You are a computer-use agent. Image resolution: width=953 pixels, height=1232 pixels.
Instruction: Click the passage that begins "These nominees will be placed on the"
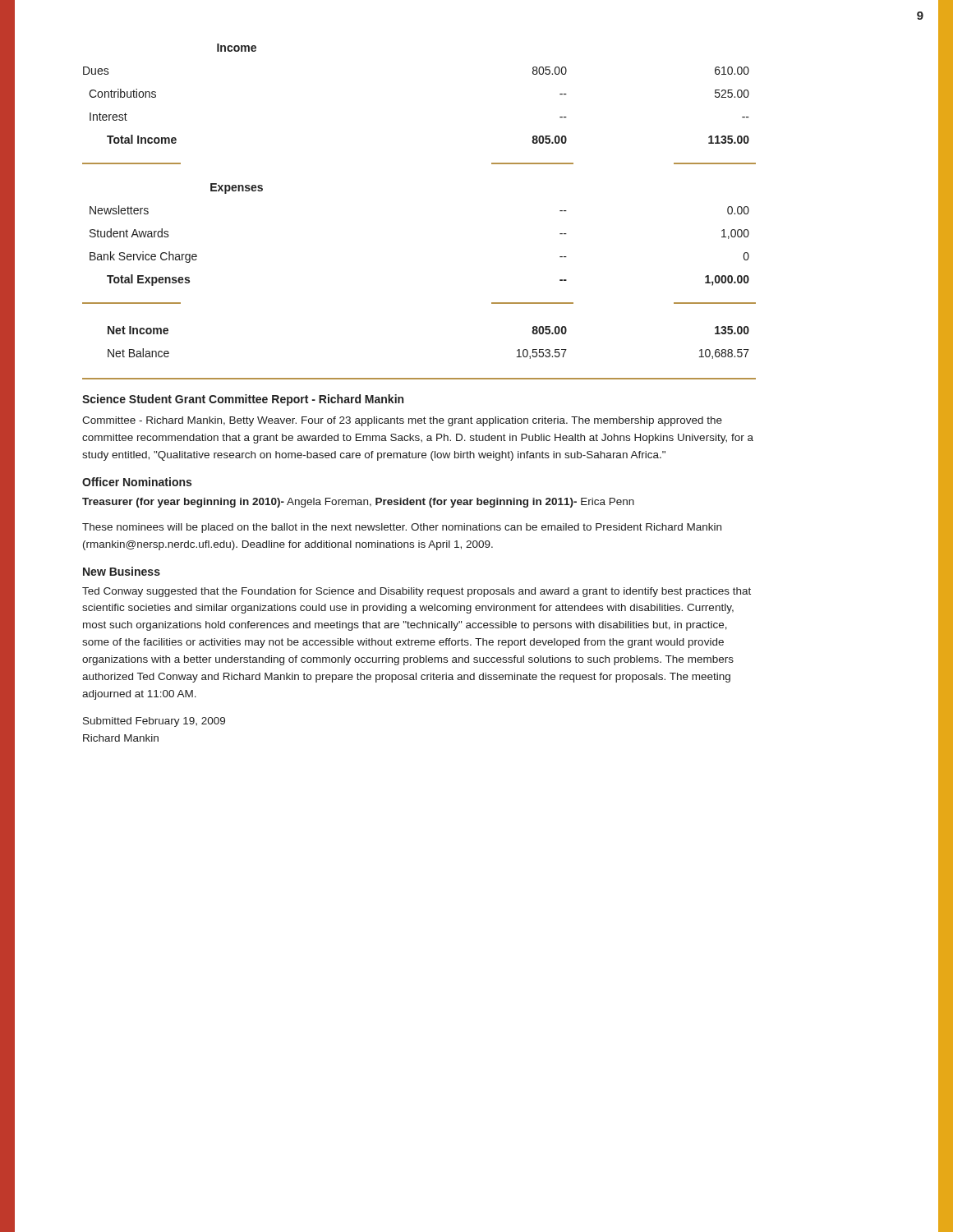coord(402,535)
